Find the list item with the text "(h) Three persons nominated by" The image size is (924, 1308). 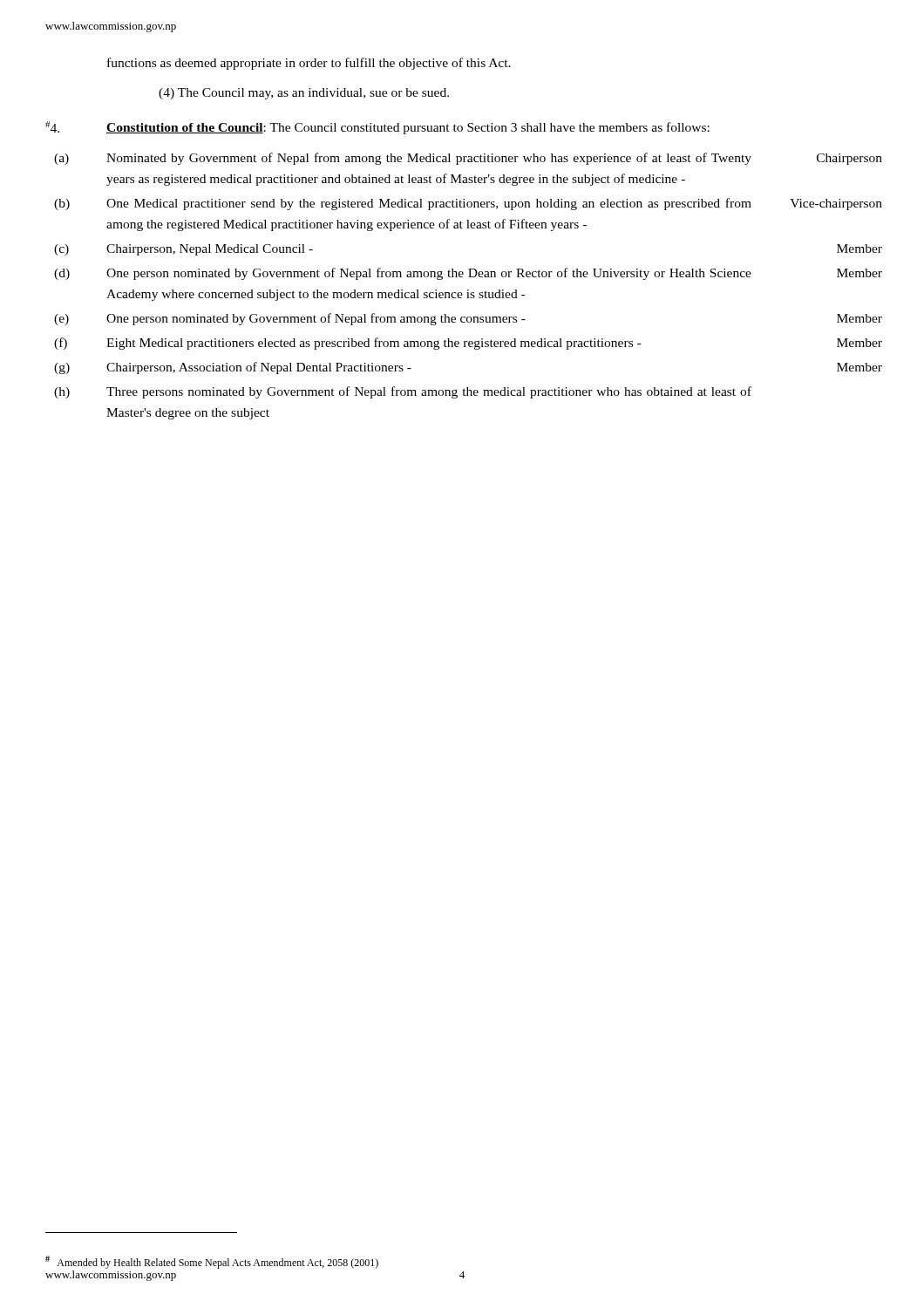[x=403, y=402]
